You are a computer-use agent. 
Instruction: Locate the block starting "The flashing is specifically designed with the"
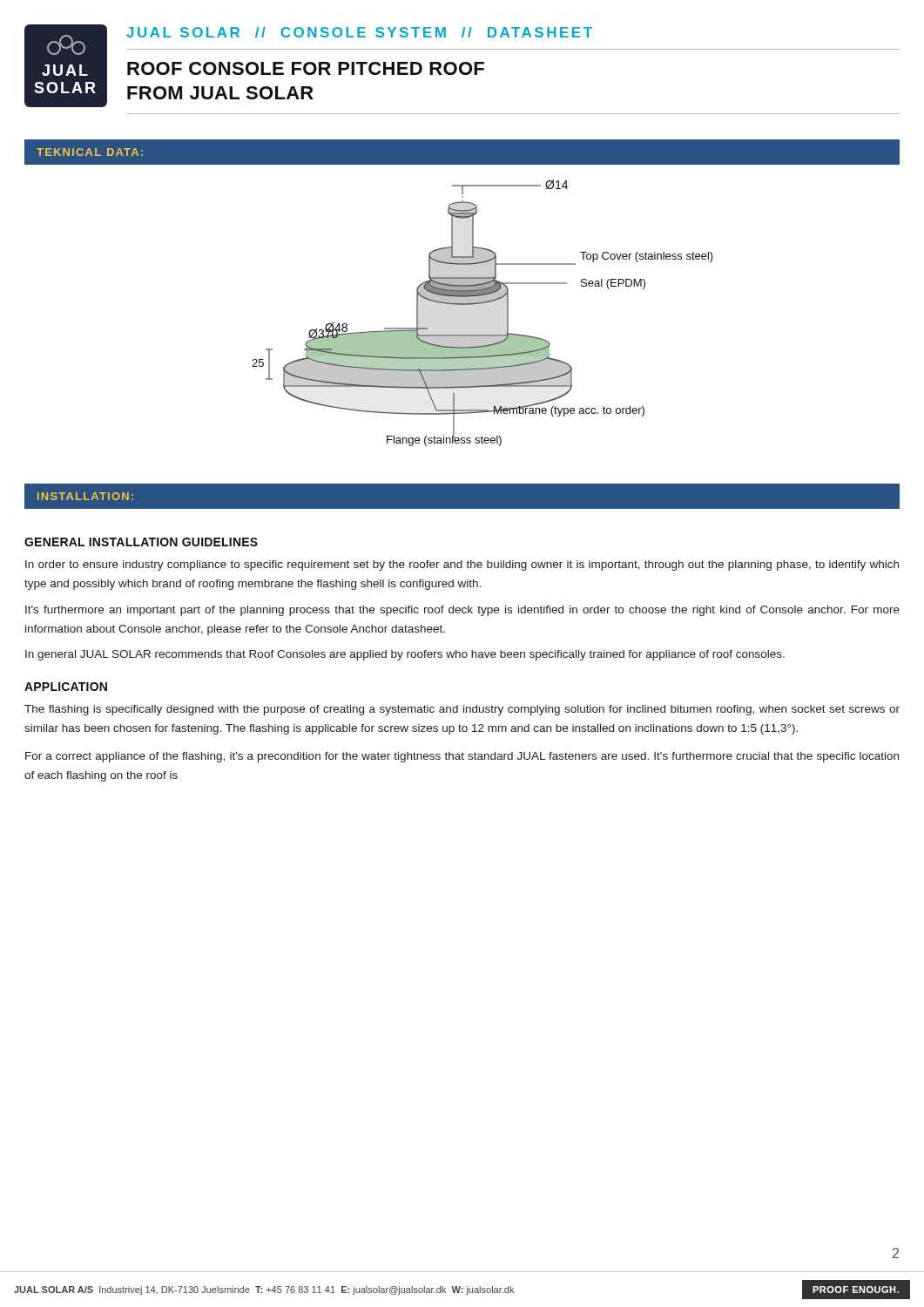[x=462, y=719]
